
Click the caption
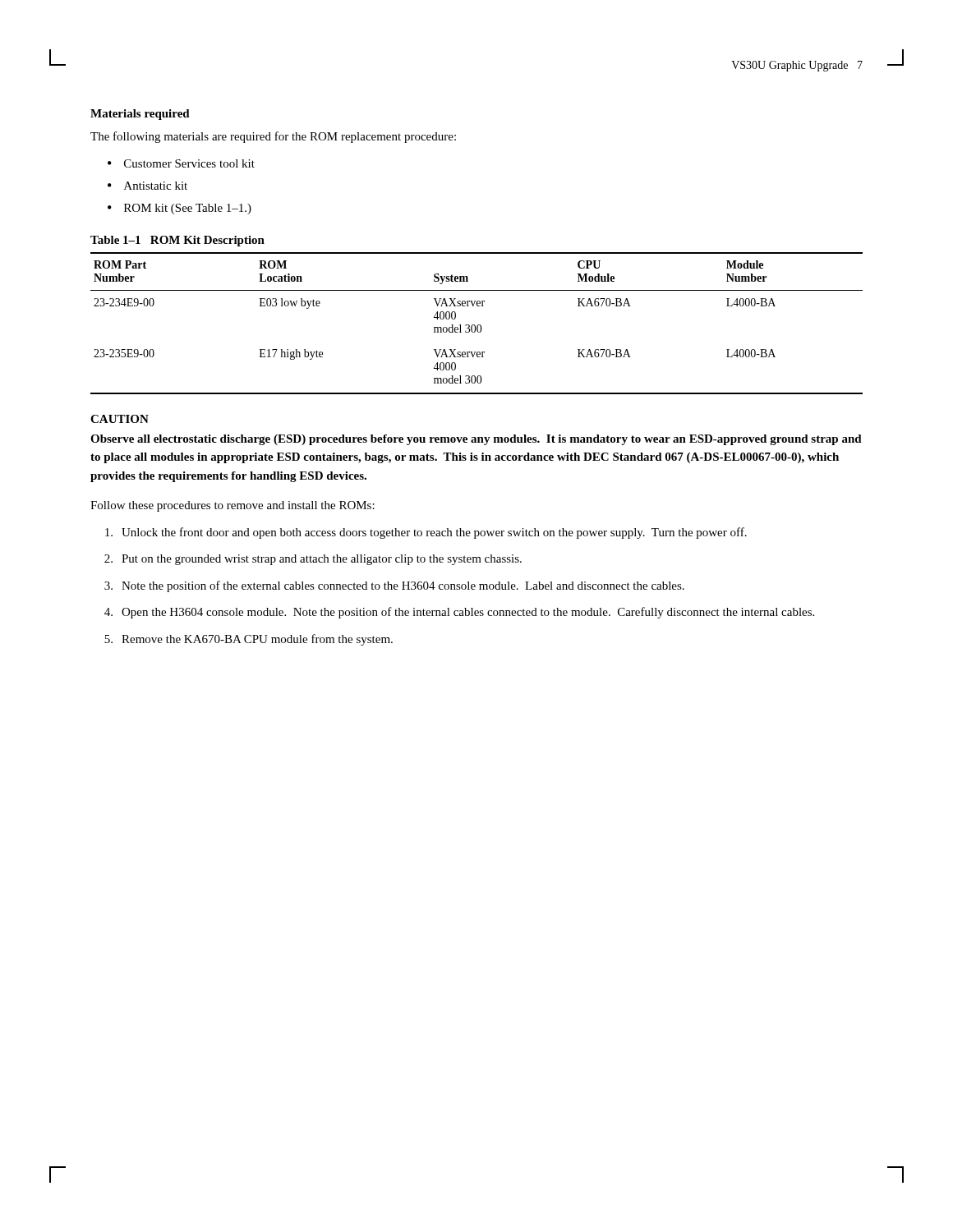pos(177,240)
